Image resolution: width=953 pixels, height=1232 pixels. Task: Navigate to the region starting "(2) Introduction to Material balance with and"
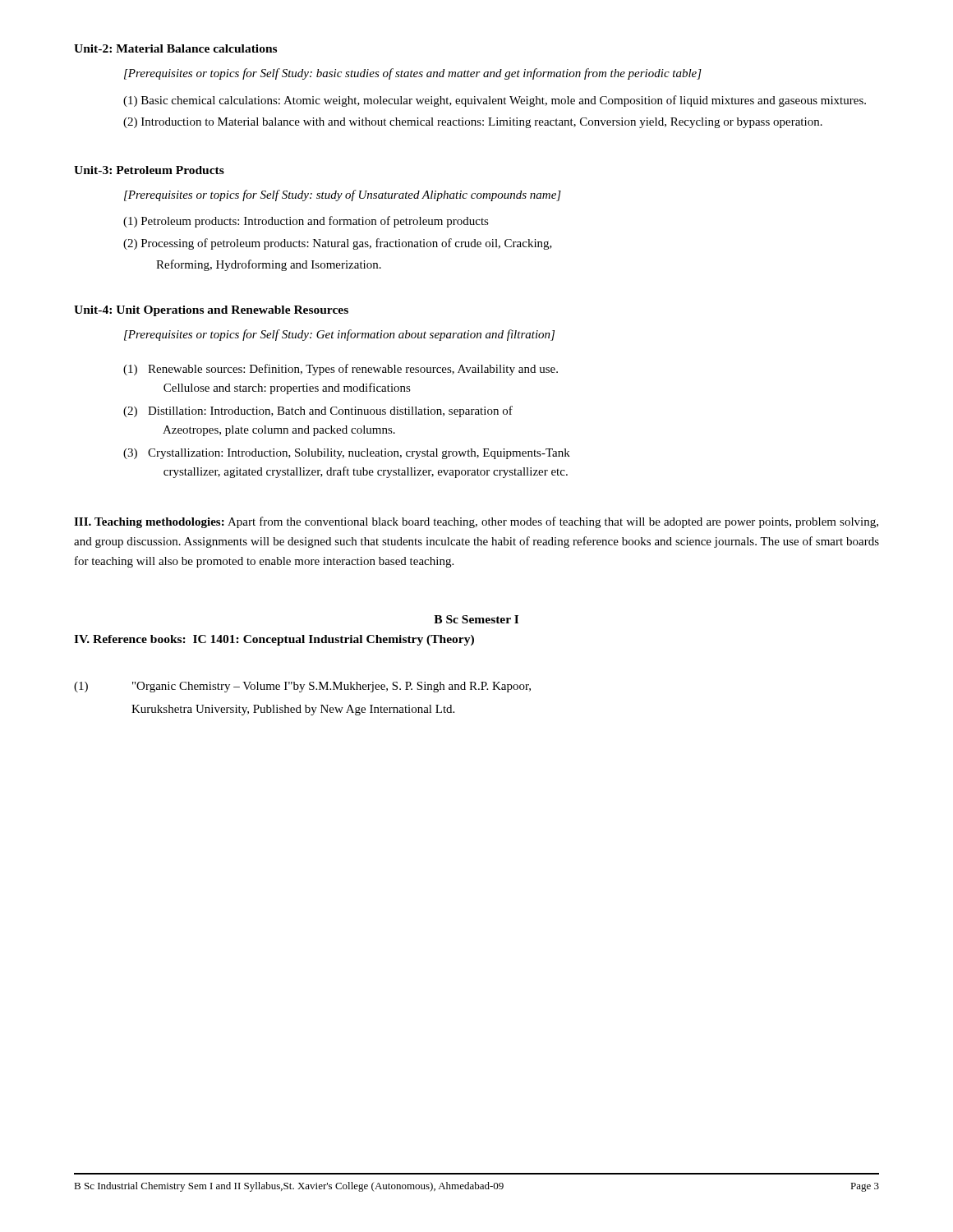pos(473,122)
